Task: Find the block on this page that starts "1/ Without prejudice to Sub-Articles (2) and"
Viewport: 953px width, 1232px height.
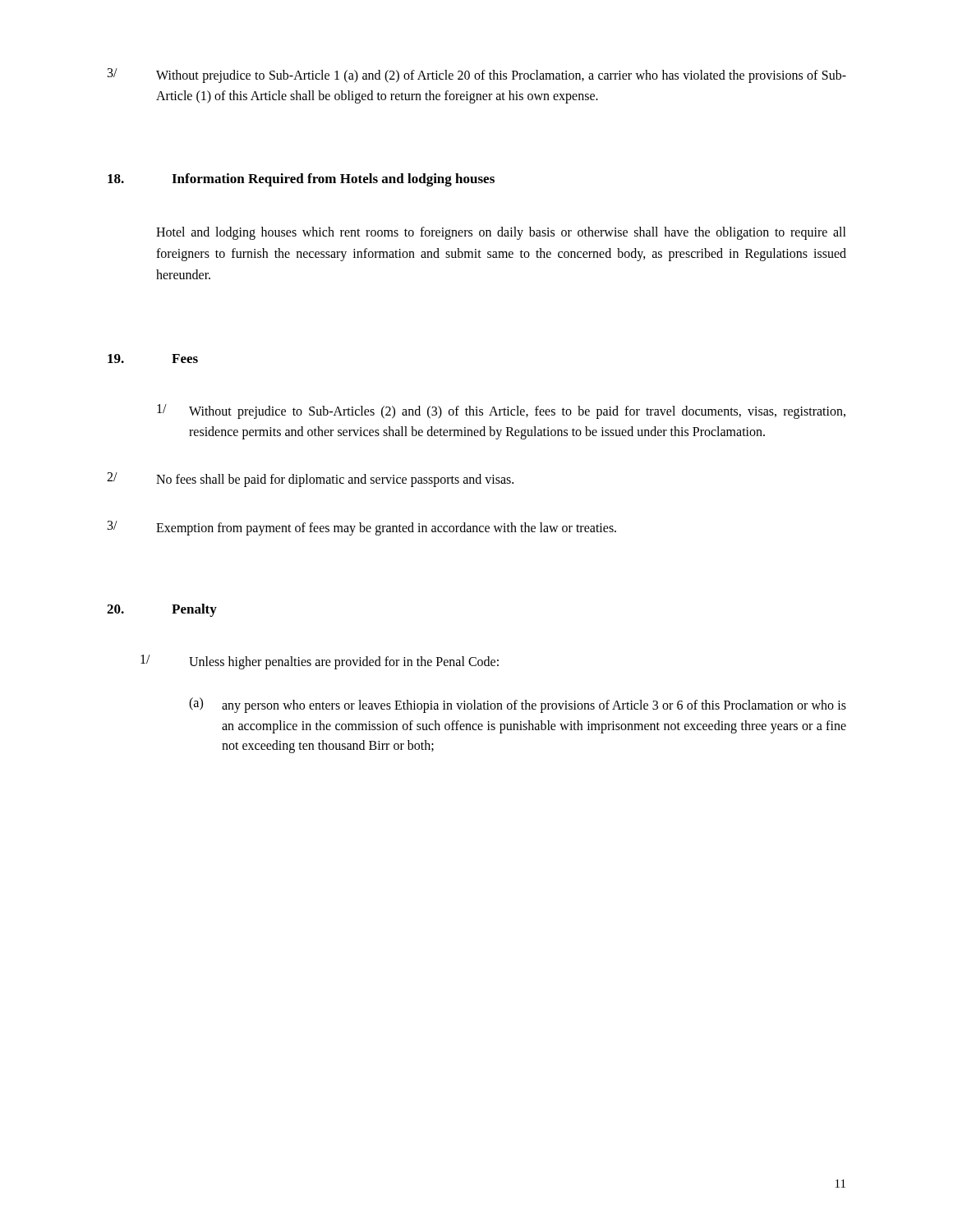Action: click(x=476, y=422)
